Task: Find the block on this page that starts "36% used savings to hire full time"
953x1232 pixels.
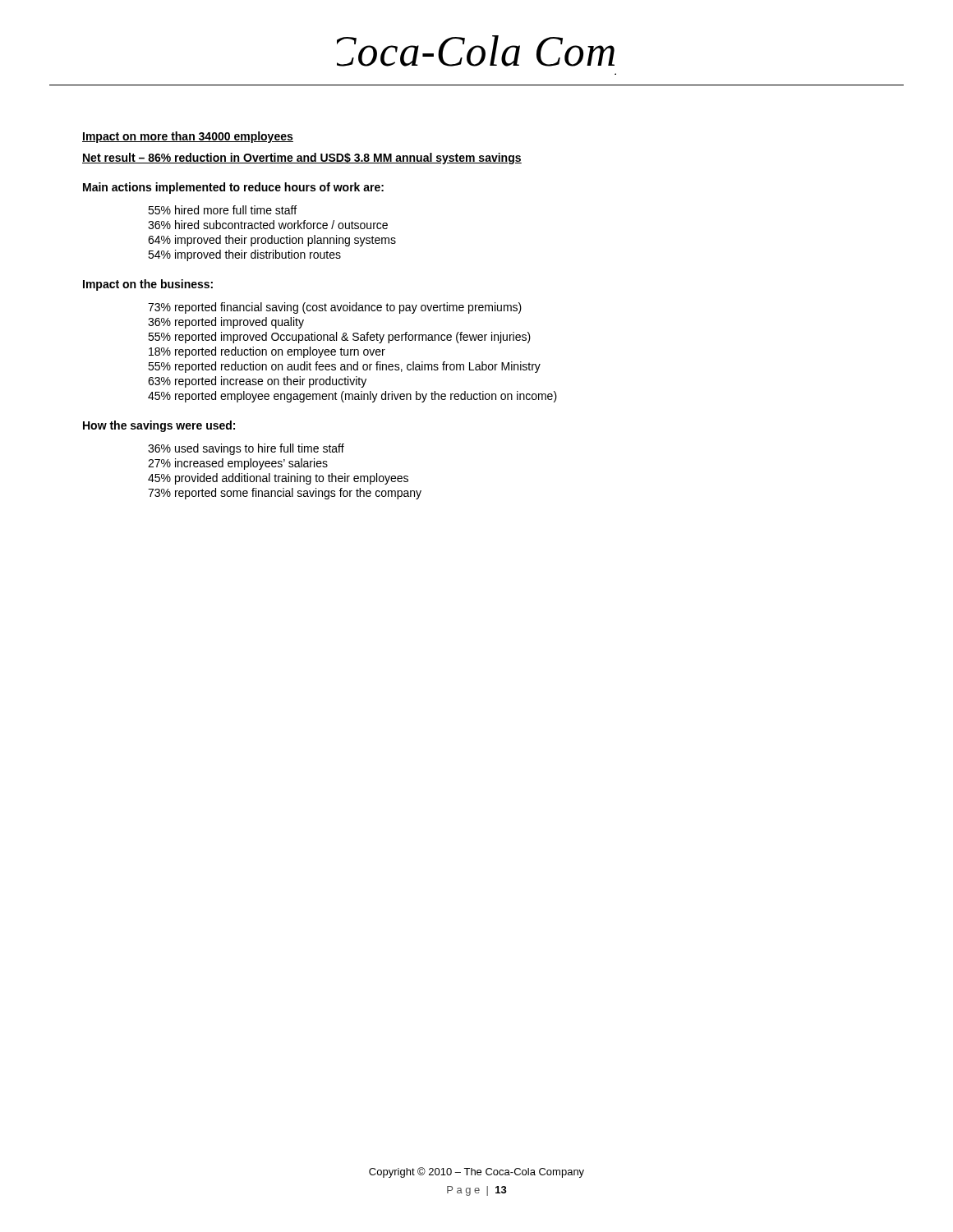Action: tap(246, 448)
